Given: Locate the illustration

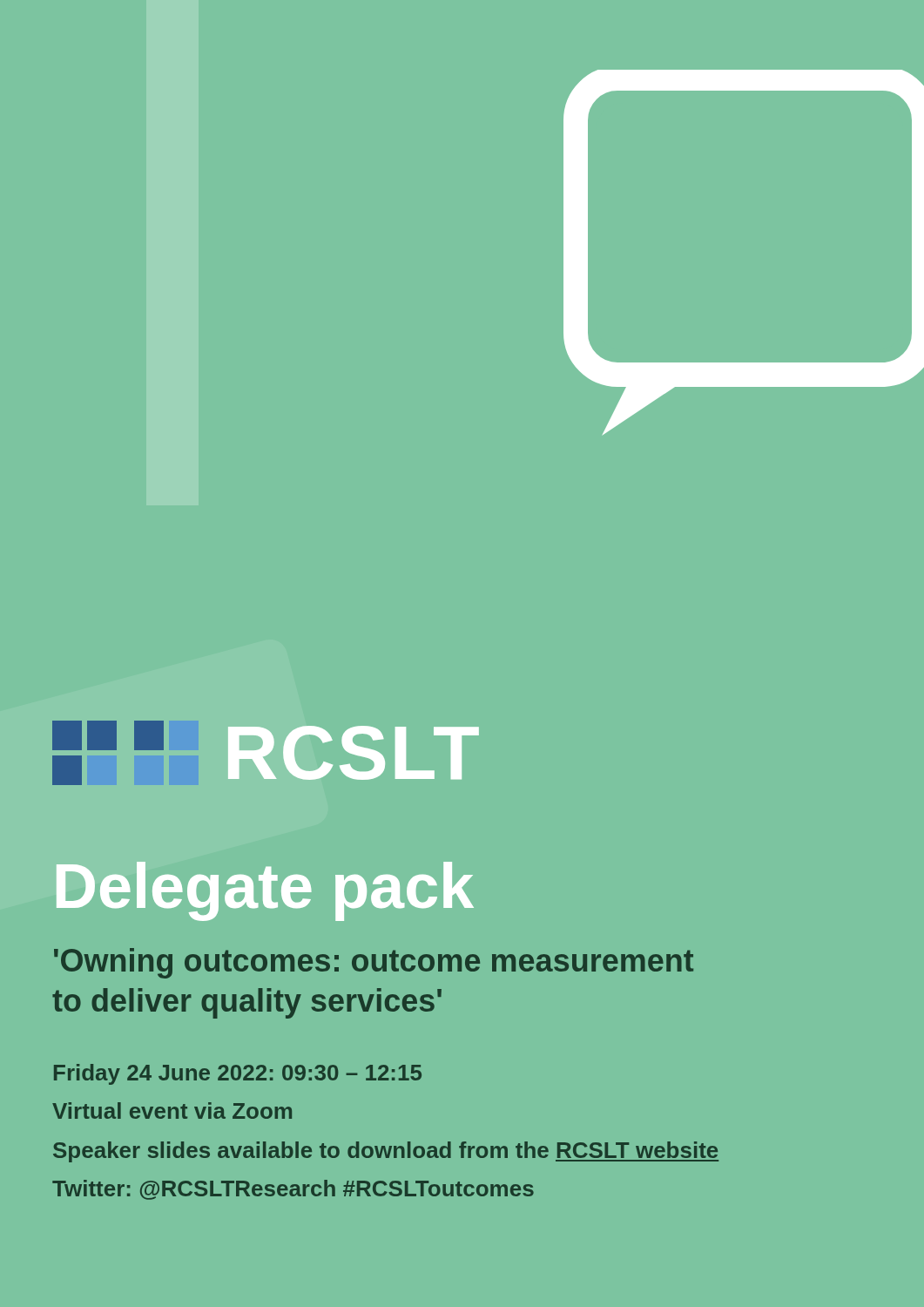Looking at the screenshot, I should pos(737,266).
